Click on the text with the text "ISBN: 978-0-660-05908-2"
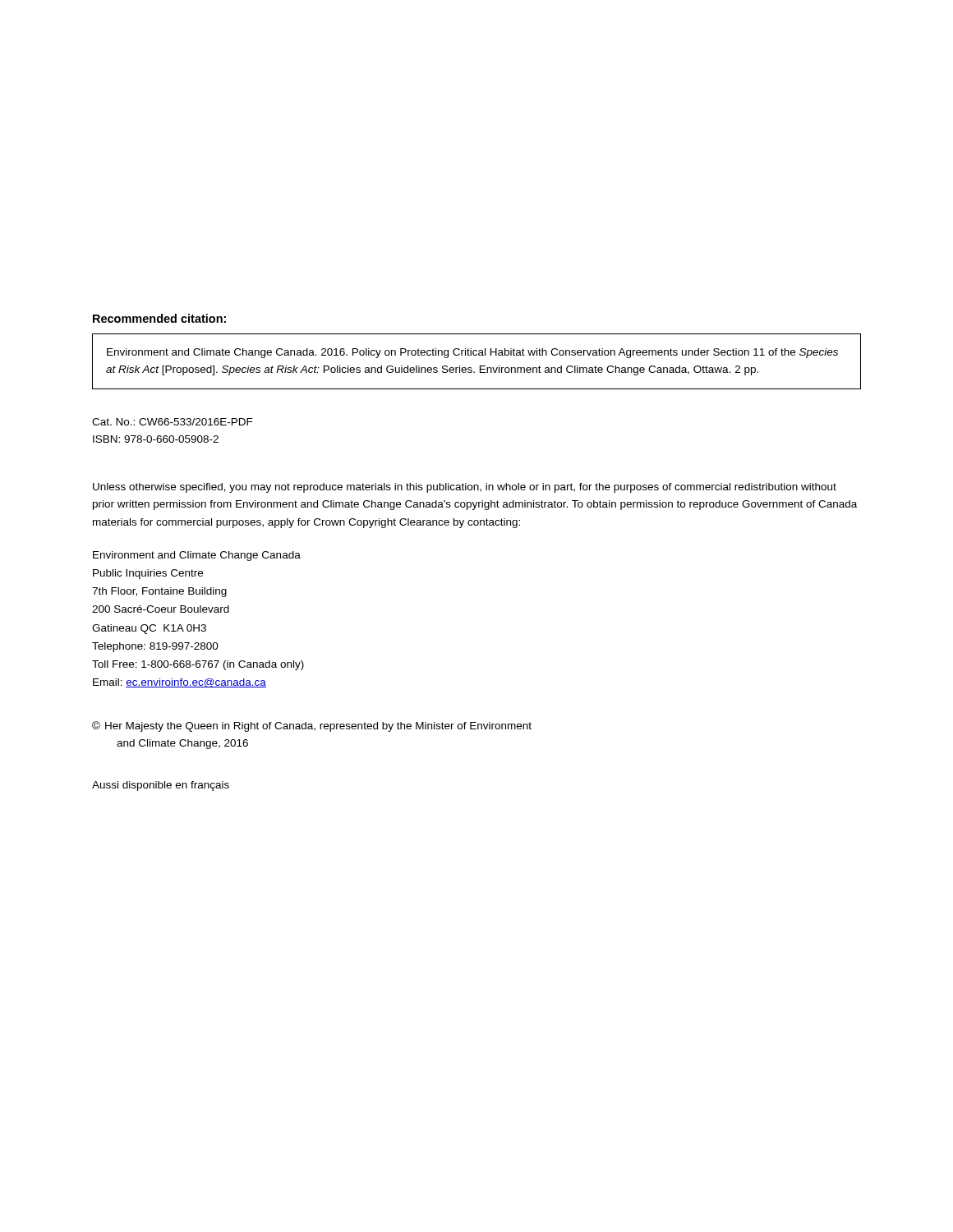 (x=156, y=439)
